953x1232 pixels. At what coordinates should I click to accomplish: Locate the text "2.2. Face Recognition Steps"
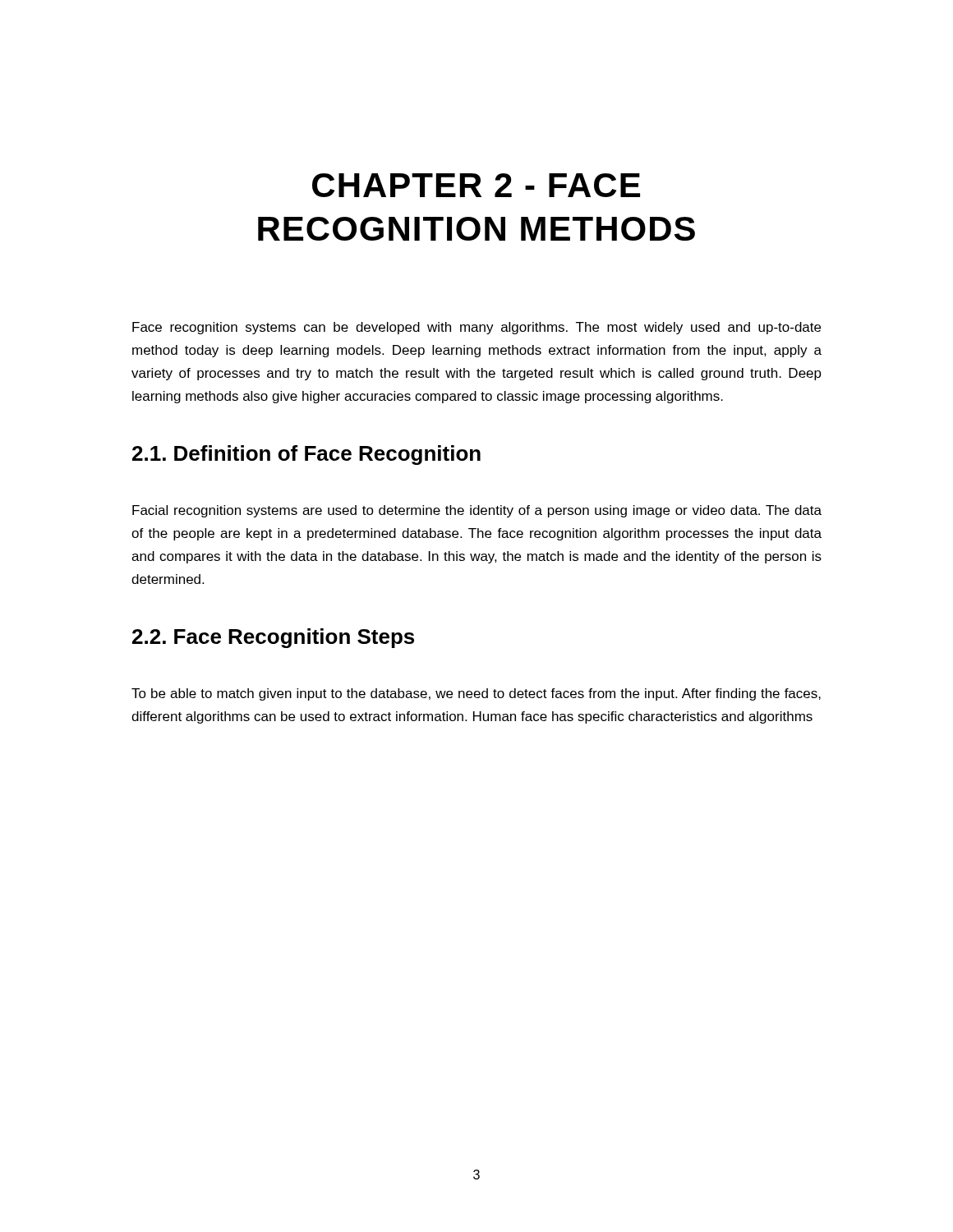pyautogui.click(x=273, y=637)
